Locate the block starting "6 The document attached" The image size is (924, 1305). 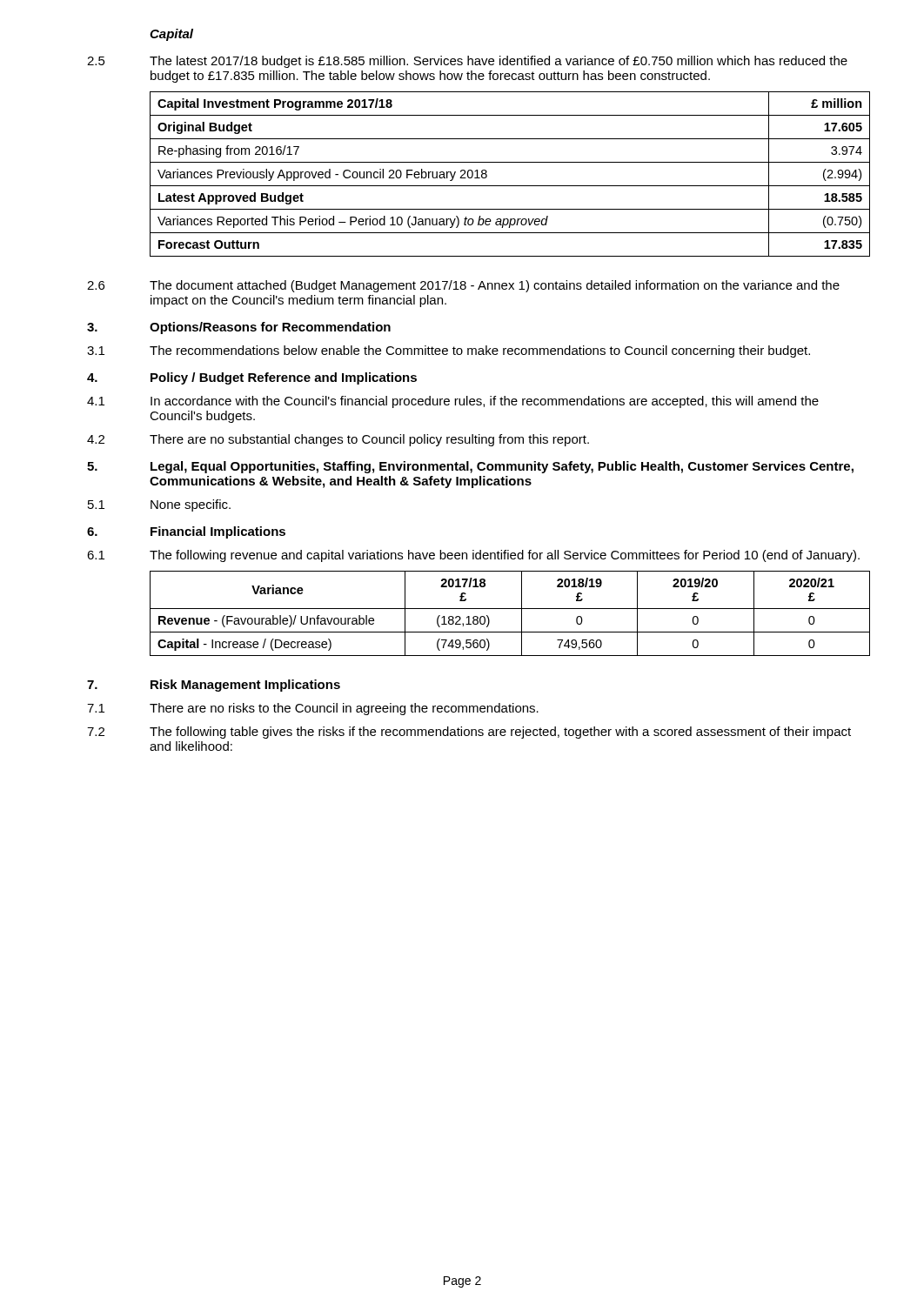click(x=479, y=292)
